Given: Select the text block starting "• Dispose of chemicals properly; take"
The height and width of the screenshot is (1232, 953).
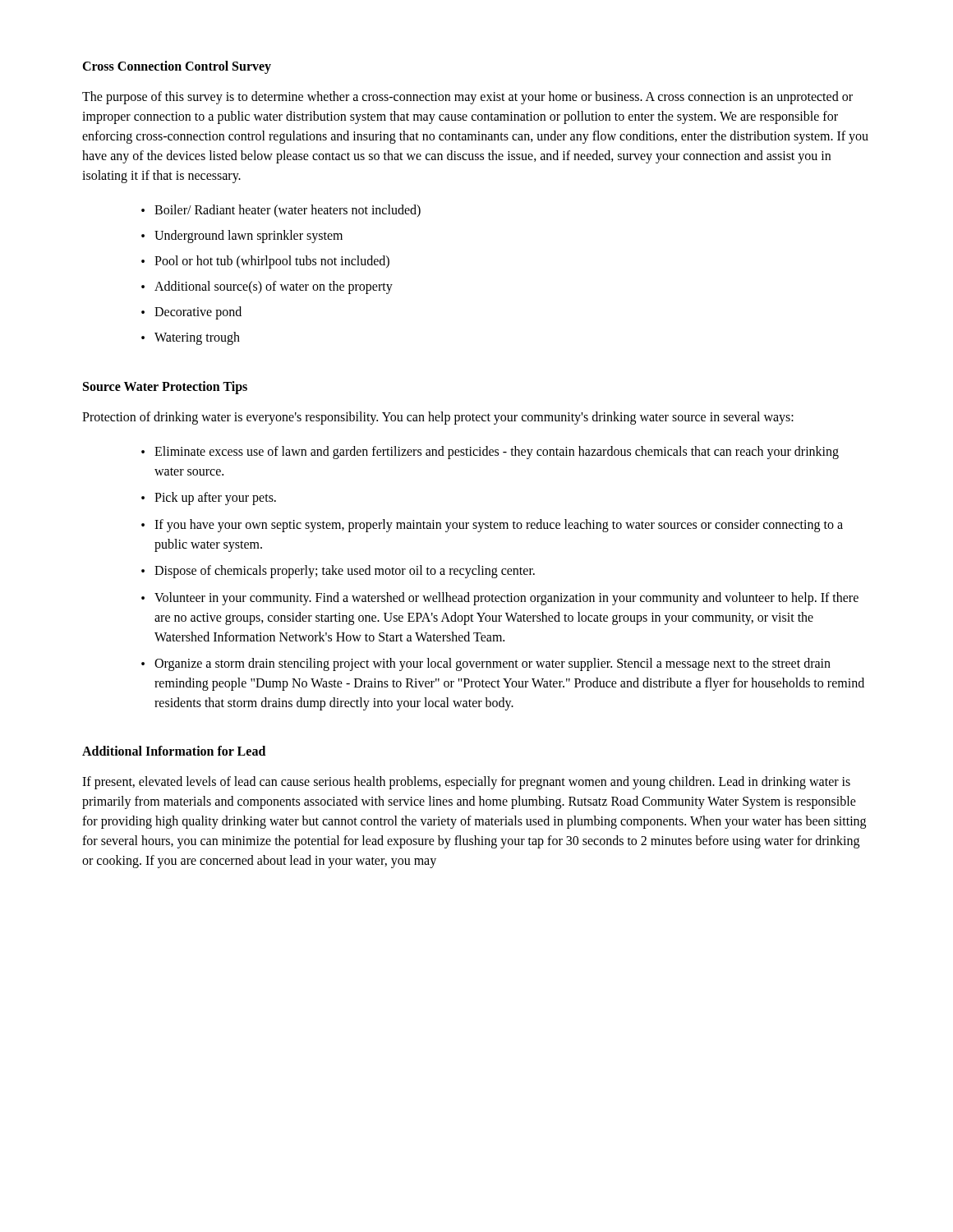Looking at the screenshot, I should (501, 571).
